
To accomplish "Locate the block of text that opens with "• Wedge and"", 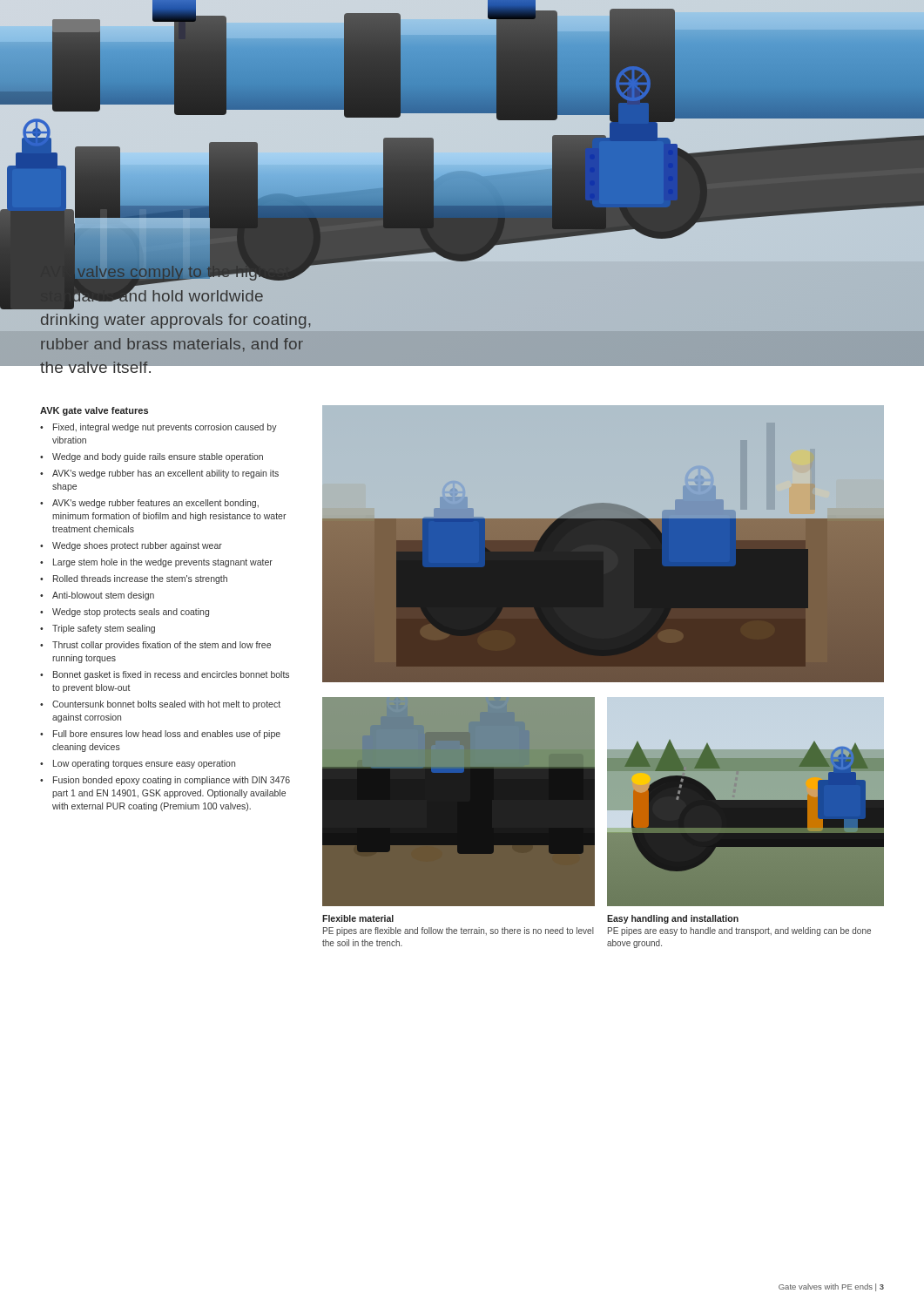I will (x=152, y=457).
